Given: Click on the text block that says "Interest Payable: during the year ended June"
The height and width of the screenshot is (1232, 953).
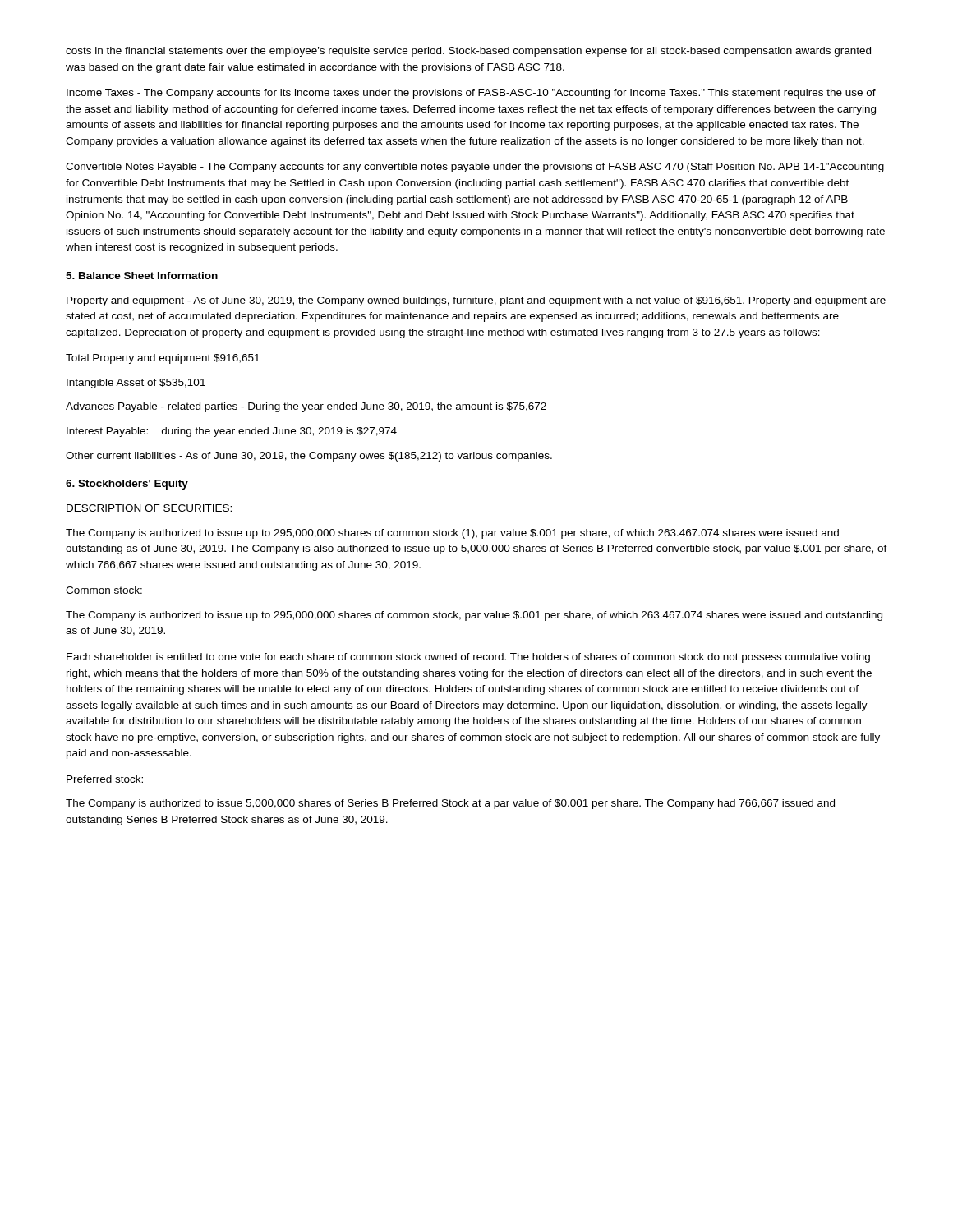Looking at the screenshot, I should pyautogui.click(x=231, y=431).
